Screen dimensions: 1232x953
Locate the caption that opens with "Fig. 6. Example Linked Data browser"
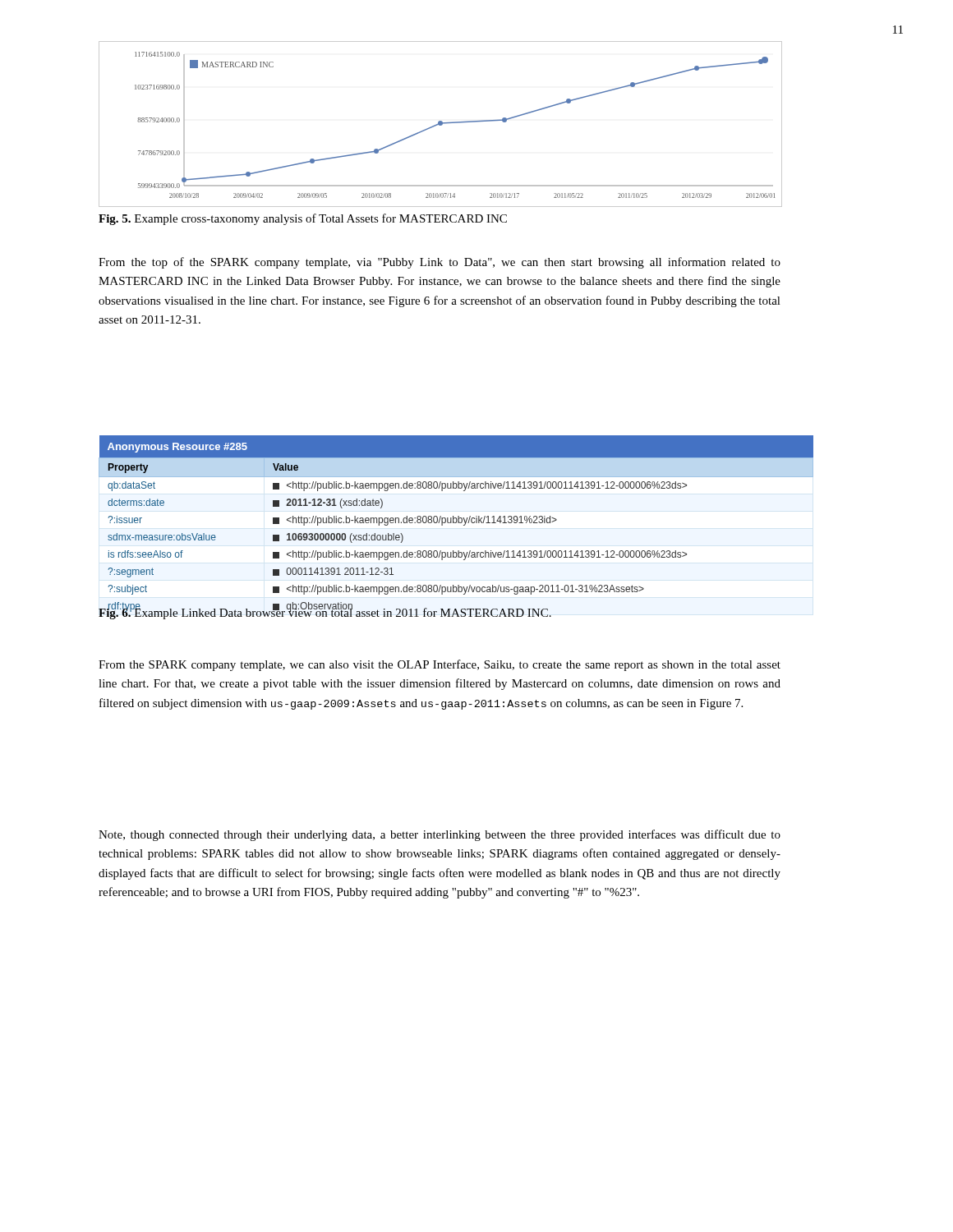click(x=325, y=613)
